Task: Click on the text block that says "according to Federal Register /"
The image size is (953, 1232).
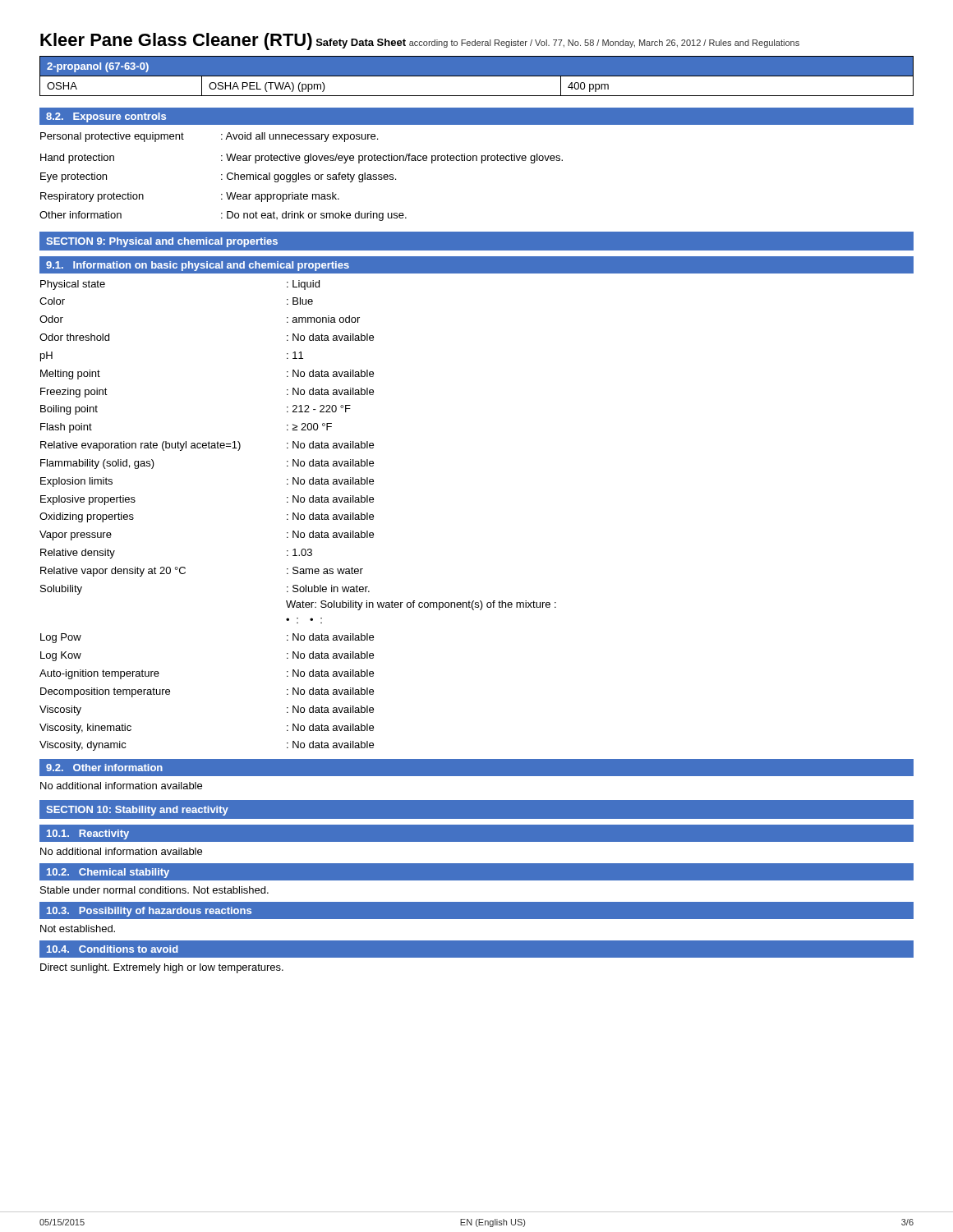Action: pos(604,43)
